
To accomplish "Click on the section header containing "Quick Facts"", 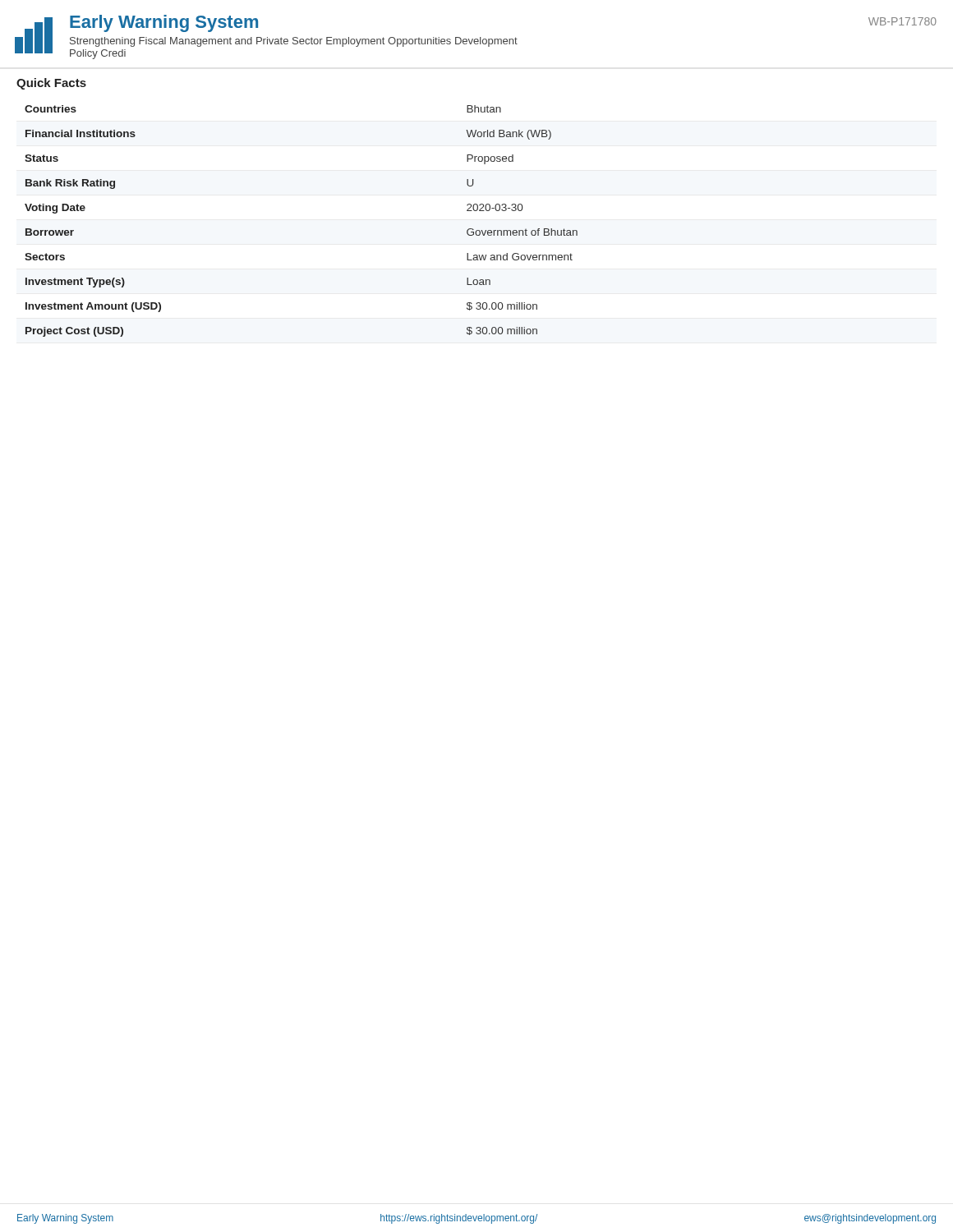I will (x=51, y=83).
